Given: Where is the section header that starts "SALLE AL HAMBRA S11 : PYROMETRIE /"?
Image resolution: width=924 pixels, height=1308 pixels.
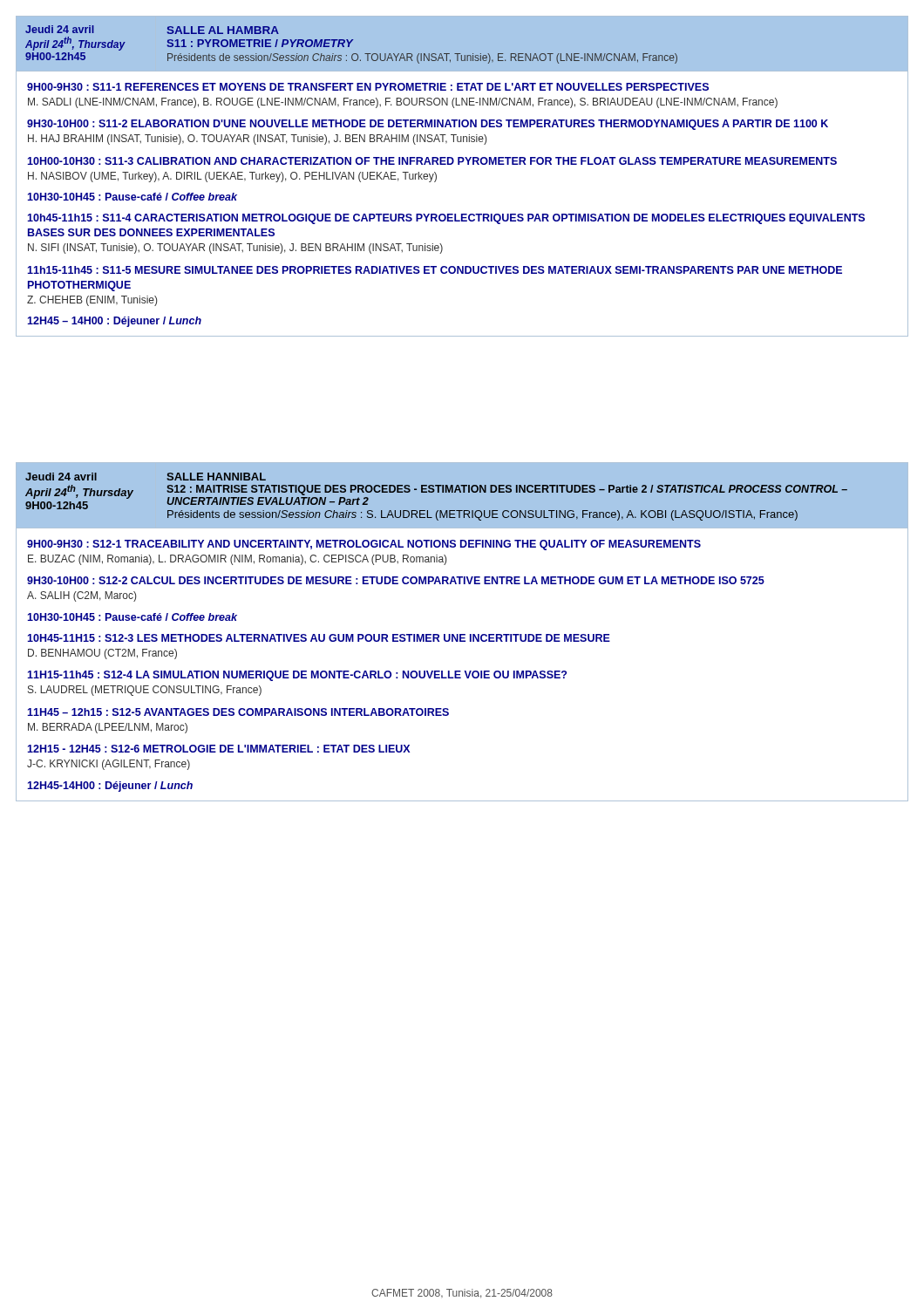Looking at the screenshot, I should [532, 44].
